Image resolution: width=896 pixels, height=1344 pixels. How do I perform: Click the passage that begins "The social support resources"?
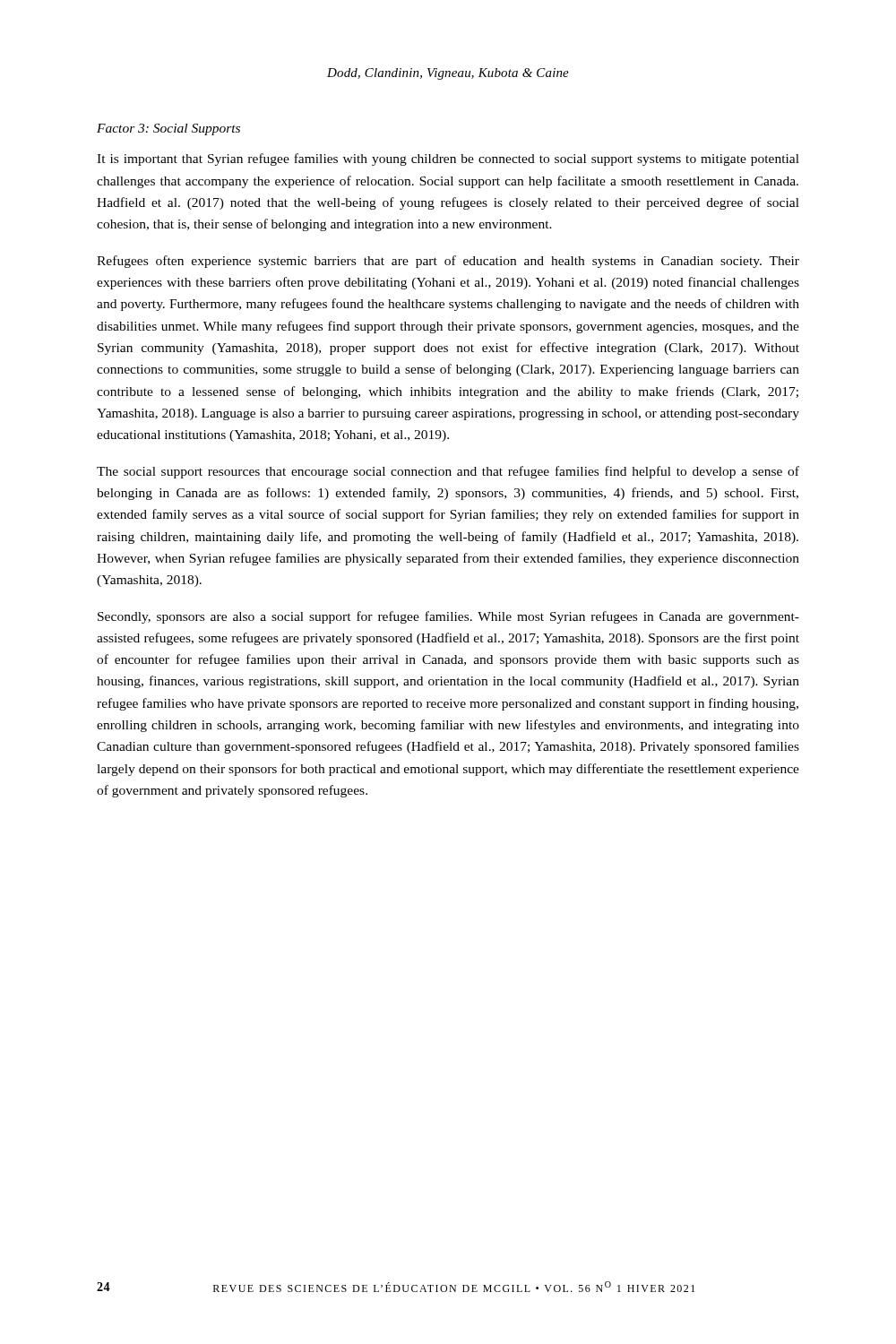click(x=448, y=525)
